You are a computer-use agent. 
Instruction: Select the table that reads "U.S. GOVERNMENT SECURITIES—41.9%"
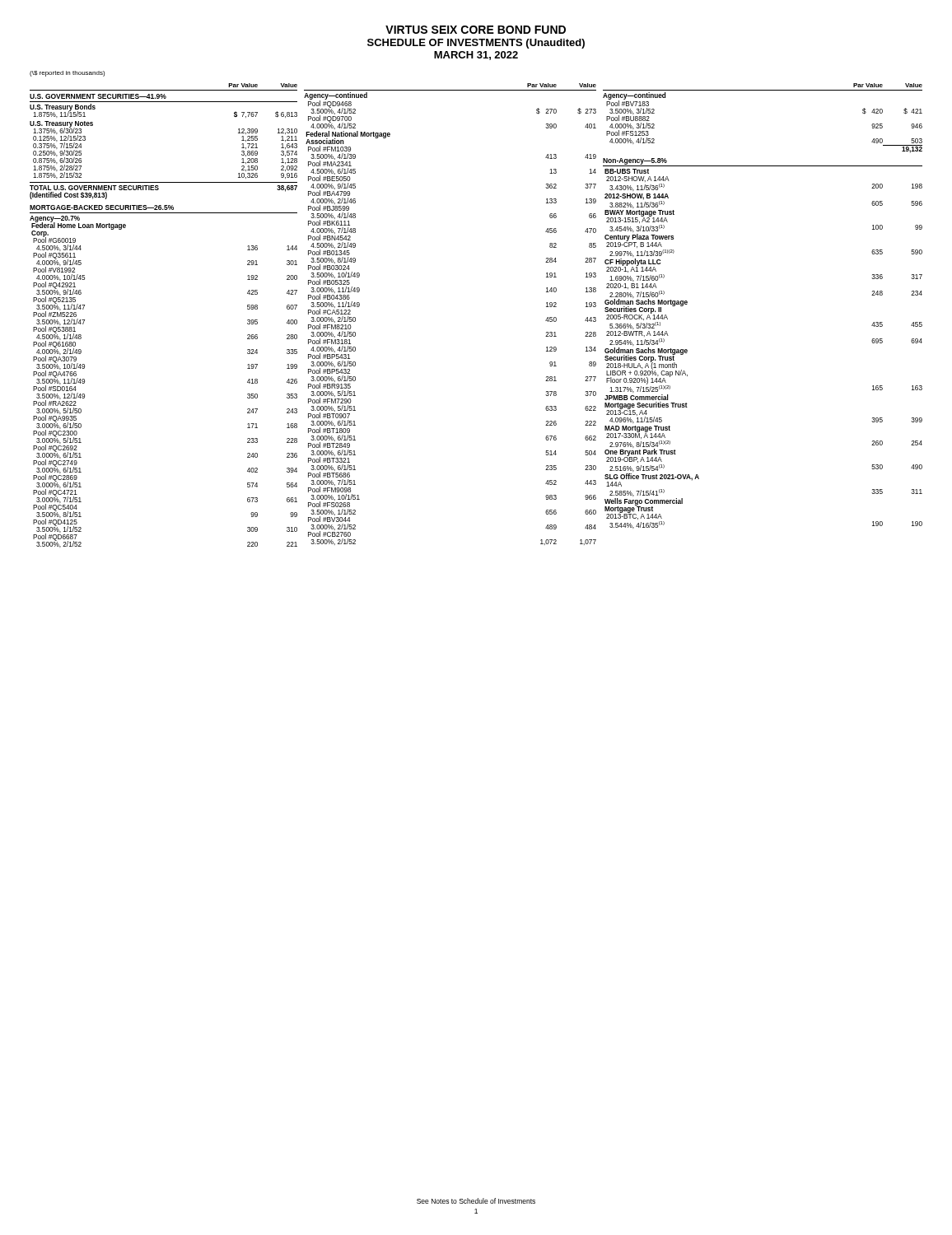pos(164,320)
